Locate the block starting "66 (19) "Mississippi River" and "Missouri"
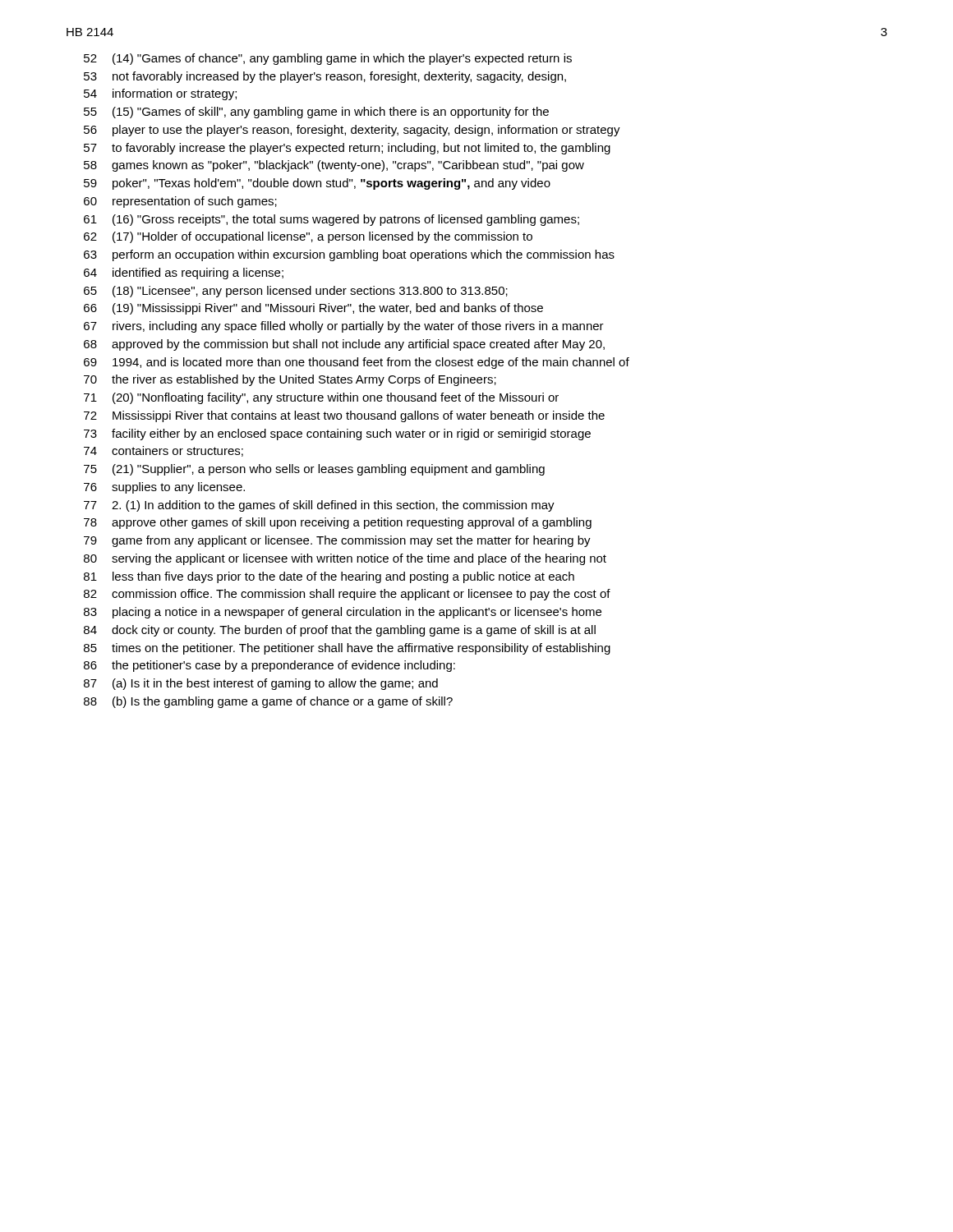 coord(476,344)
